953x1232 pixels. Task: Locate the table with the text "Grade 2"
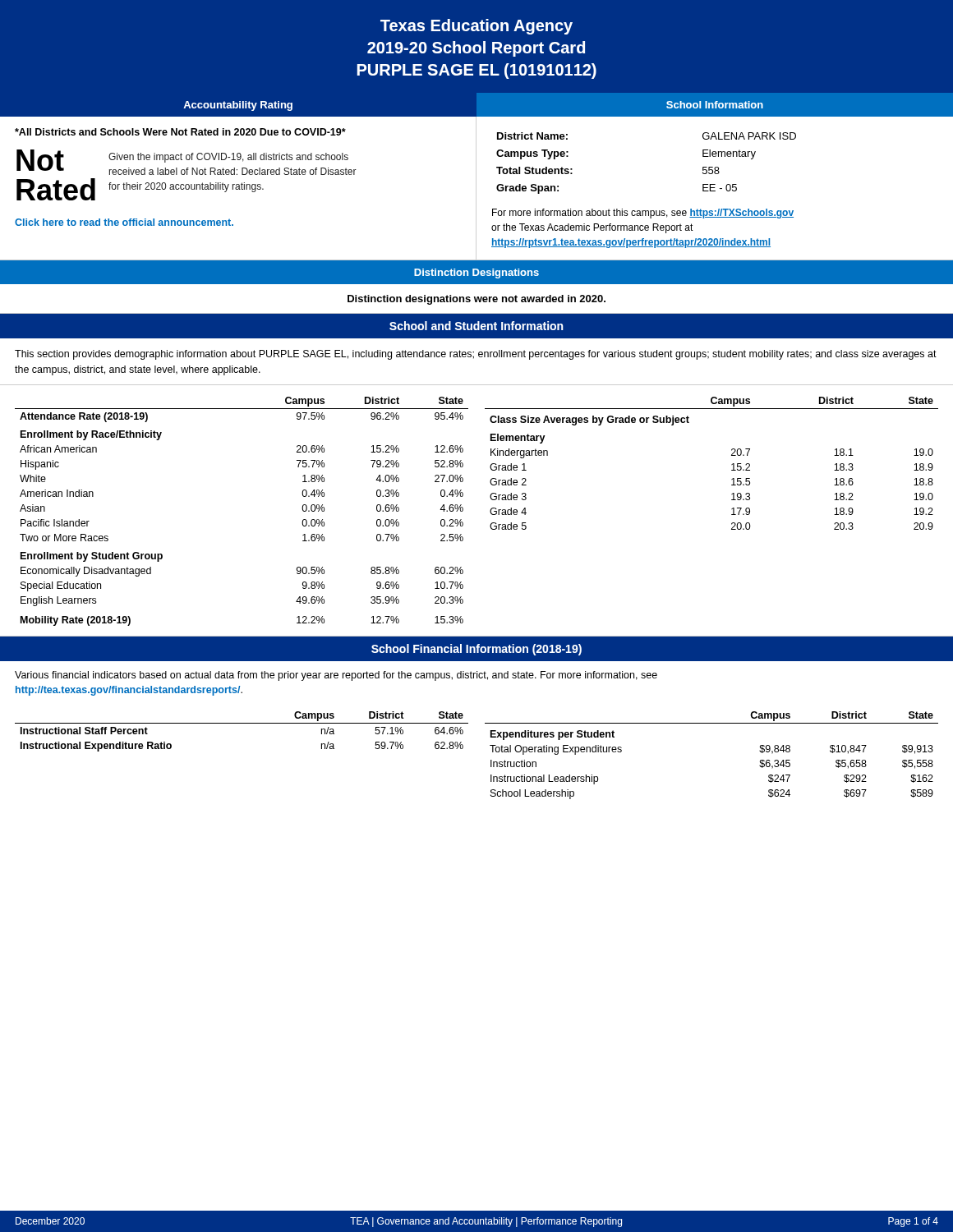(711, 463)
